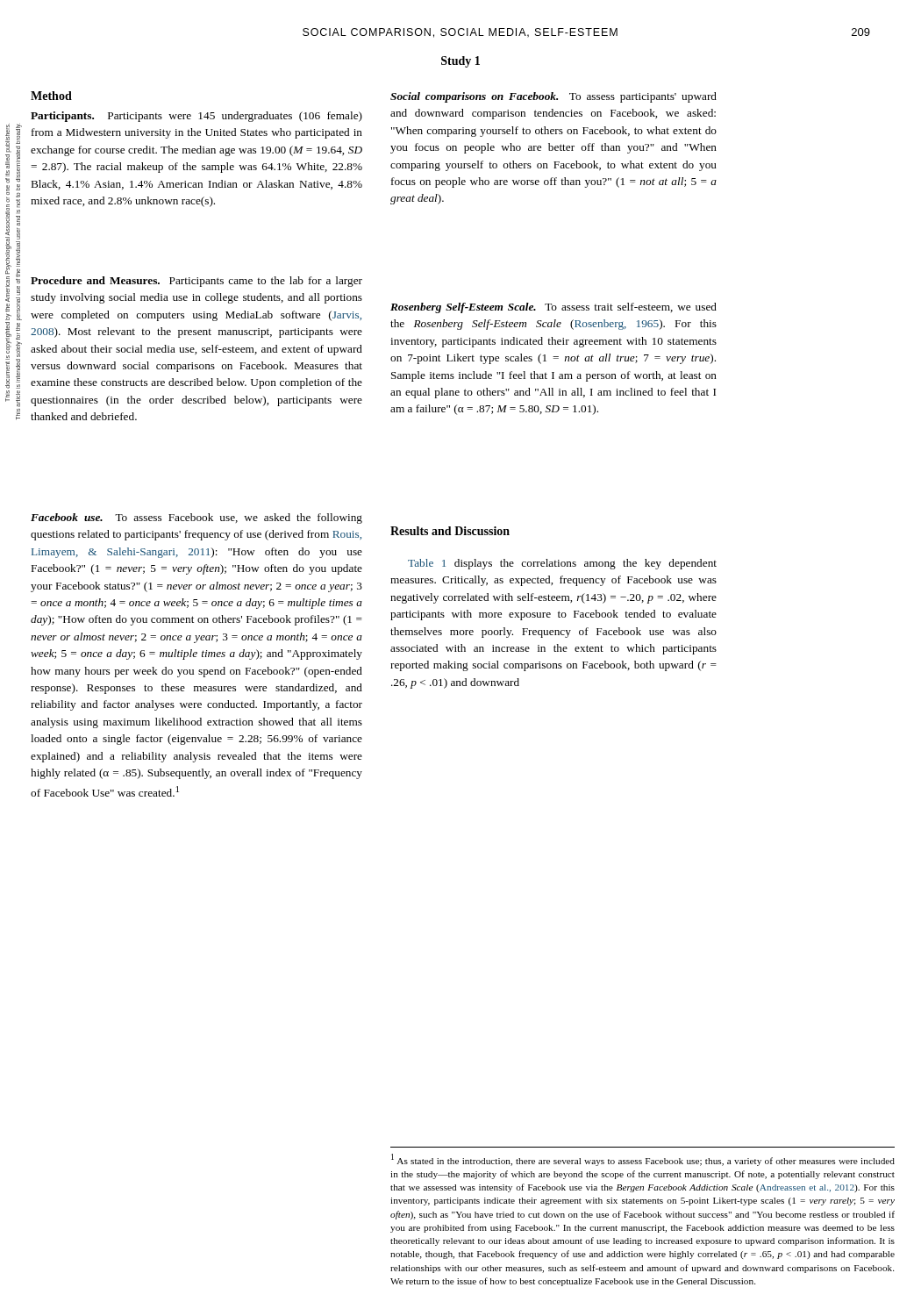This screenshot has height=1316, width=921.
Task: Select the block starting "Rosenberg Self-Esteem Scale. To assess trait"
Action: [x=553, y=358]
